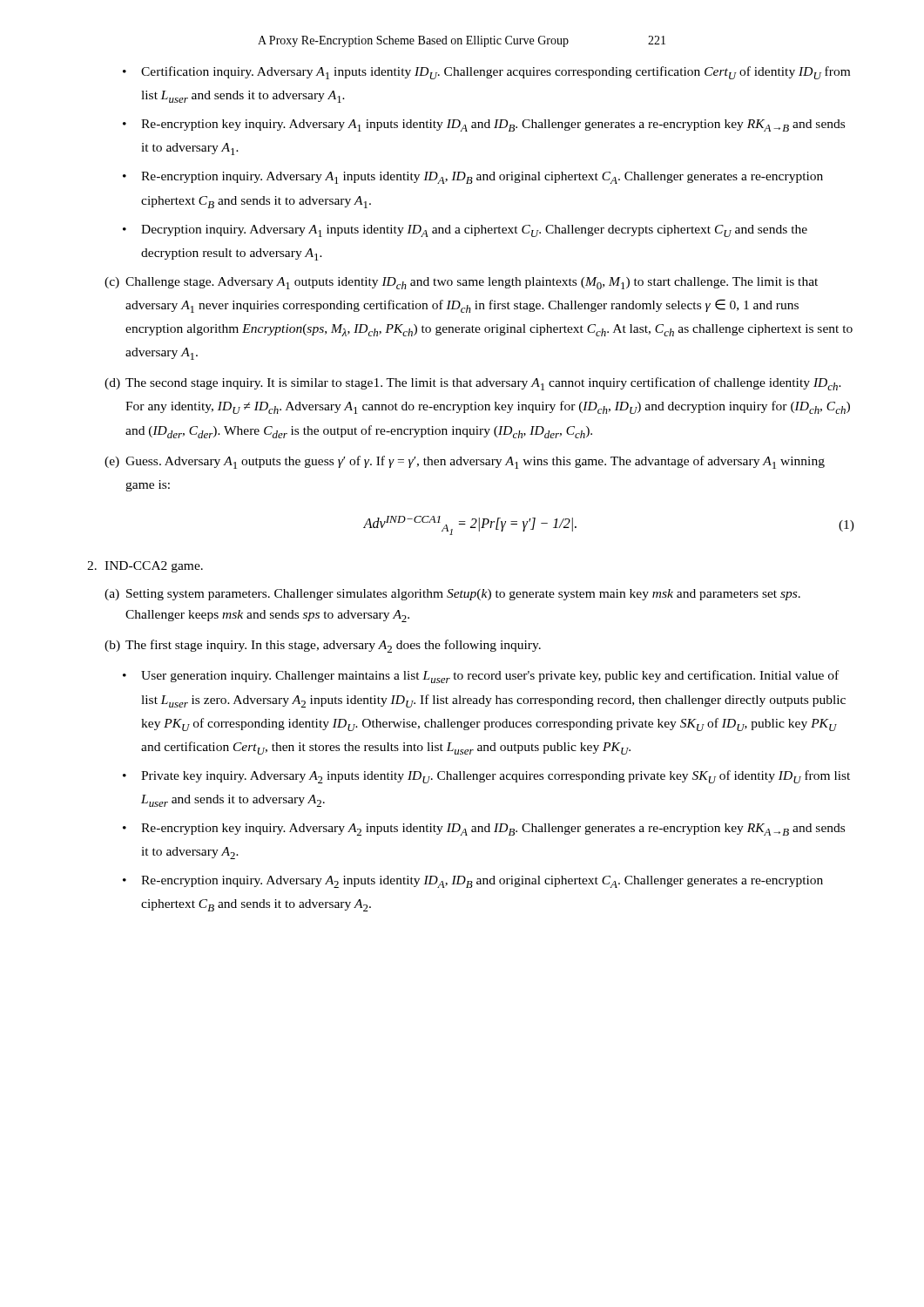The image size is (924, 1307).
Task: Find the list item containing "• Re-encryption inquiry. Adversary A1 inputs identity"
Action: (488, 190)
